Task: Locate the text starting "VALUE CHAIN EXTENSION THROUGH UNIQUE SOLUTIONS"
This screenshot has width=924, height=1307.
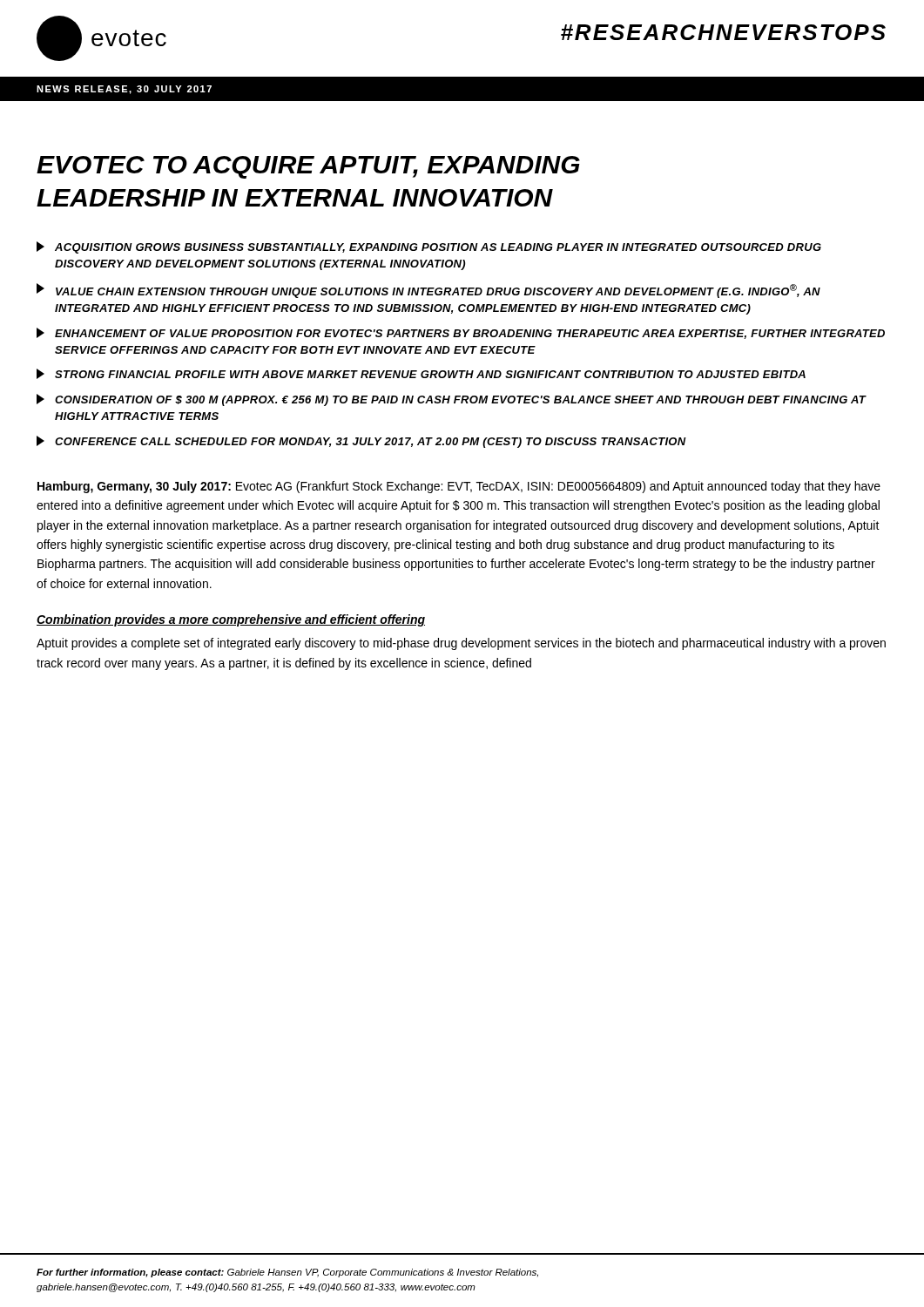Action: [x=462, y=299]
